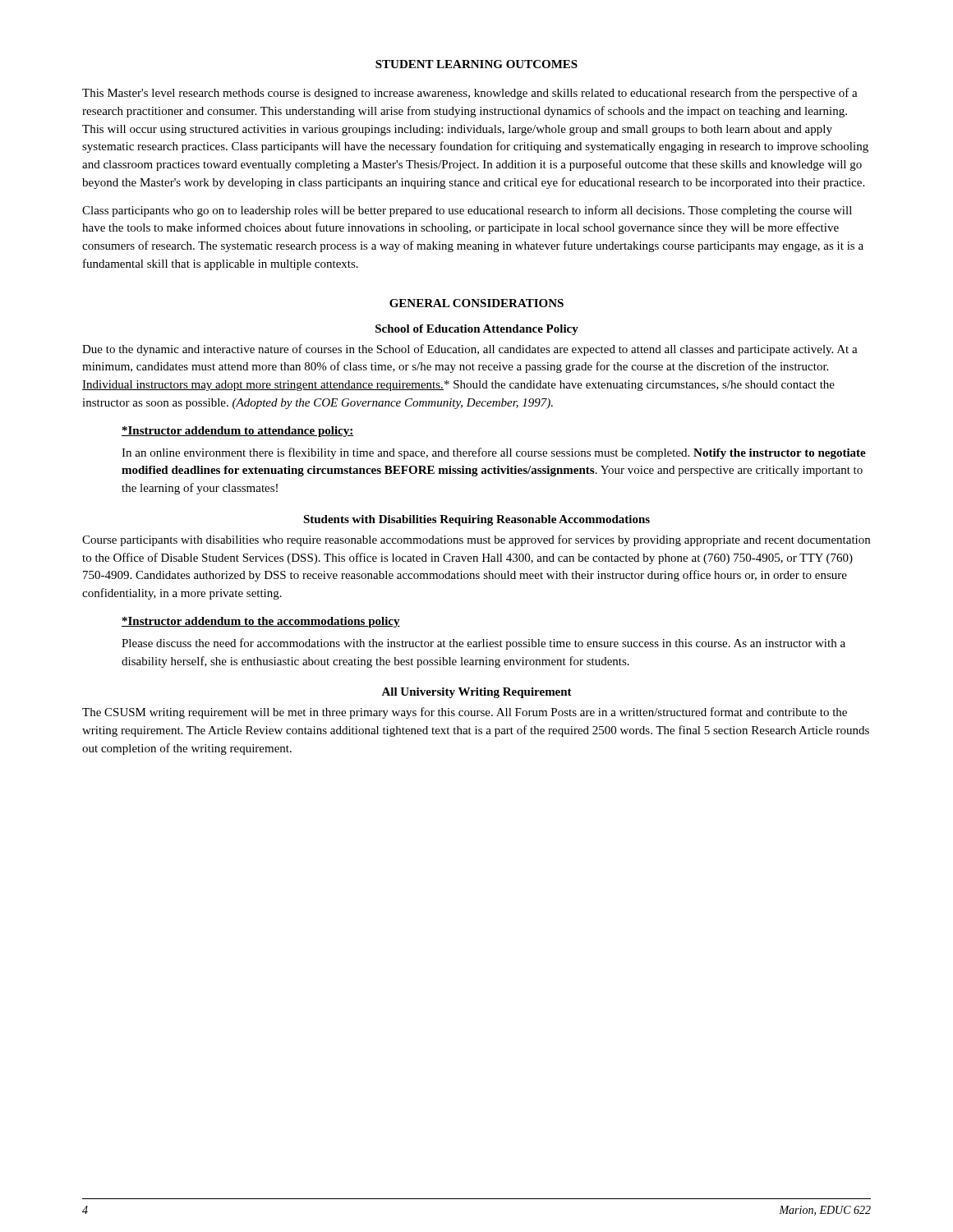Locate the section header containing "All University Writing"
The height and width of the screenshot is (1232, 953).
(476, 692)
